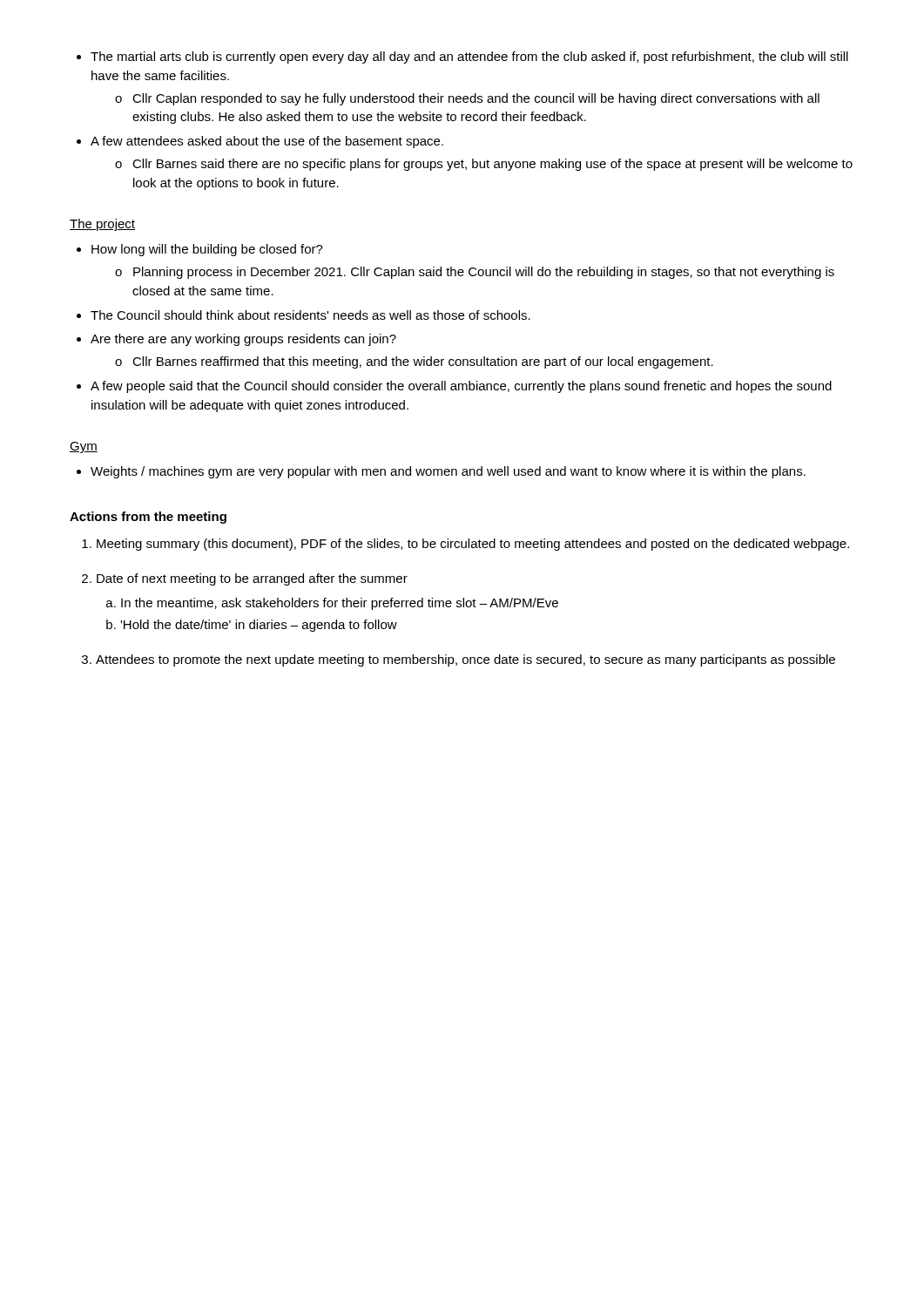Screen dimensions: 1307x924
Task: Select the region starting "The project"
Action: tap(102, 224)
